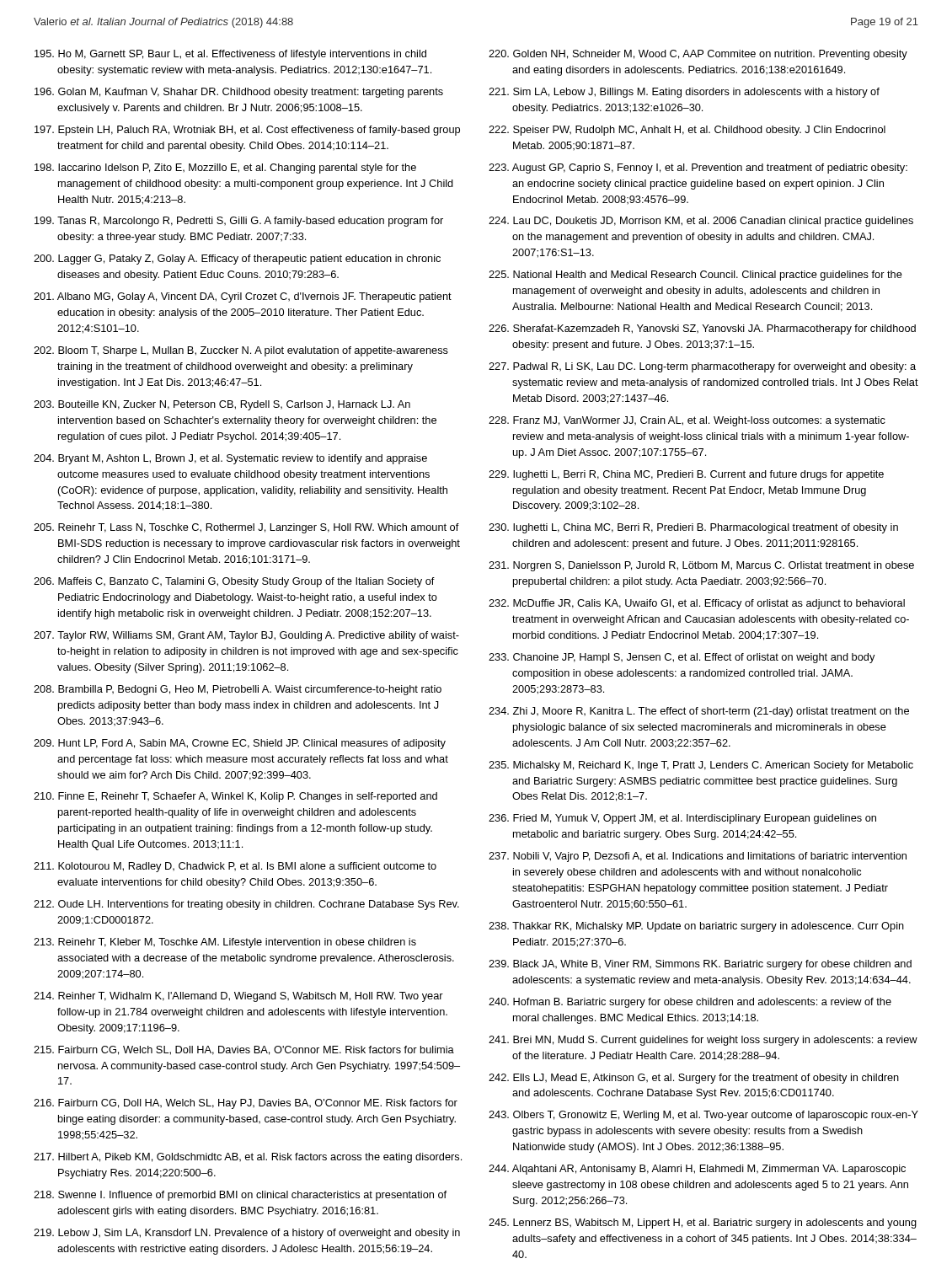Locate the list item that says "215. Fairburn CG, Welch SL, Doll HA,"
Screen dimensions: 1264x952
click(247, 1065)
